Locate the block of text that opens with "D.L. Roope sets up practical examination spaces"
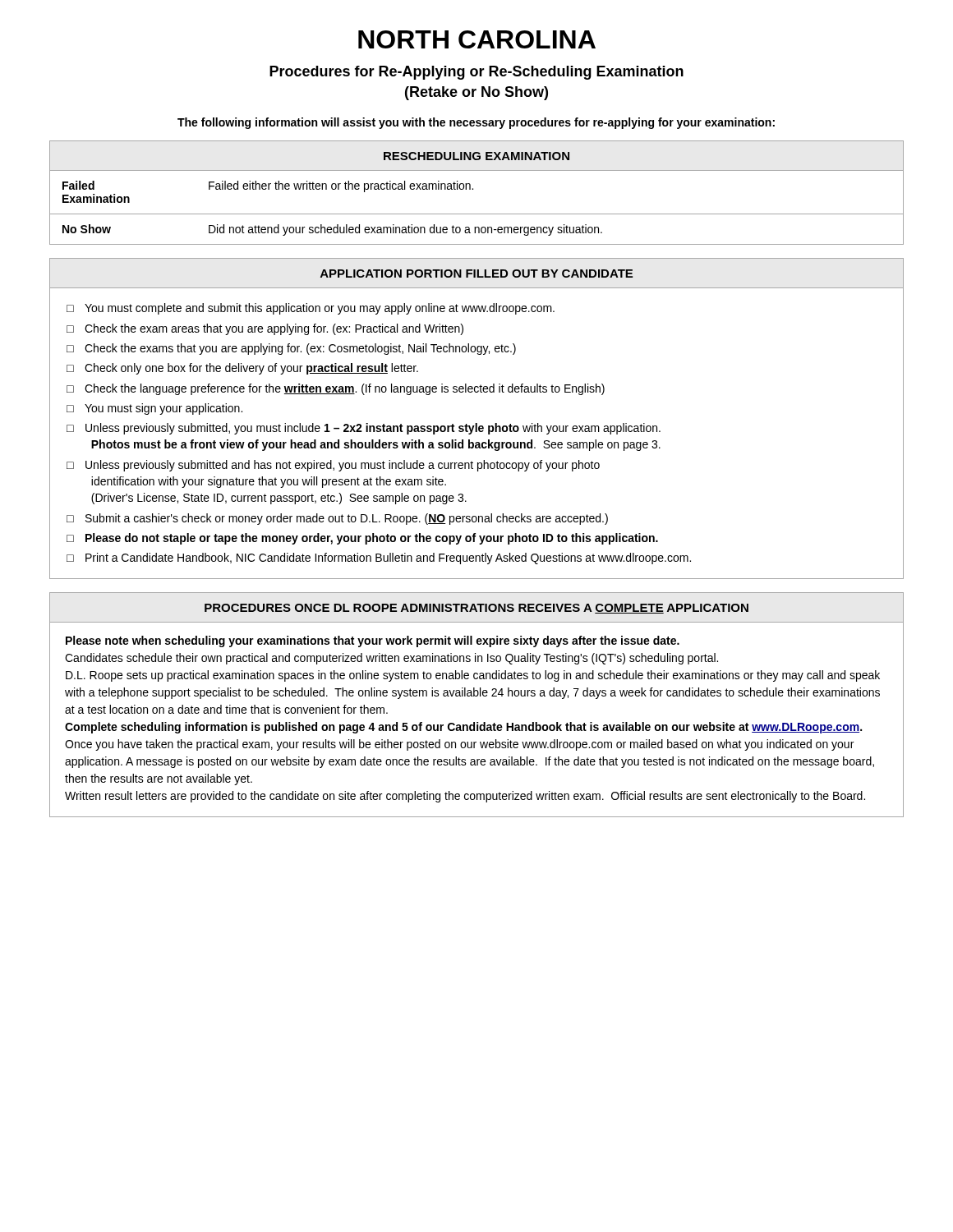This screenshot has width=953, height=1232. tap(476, 692)
